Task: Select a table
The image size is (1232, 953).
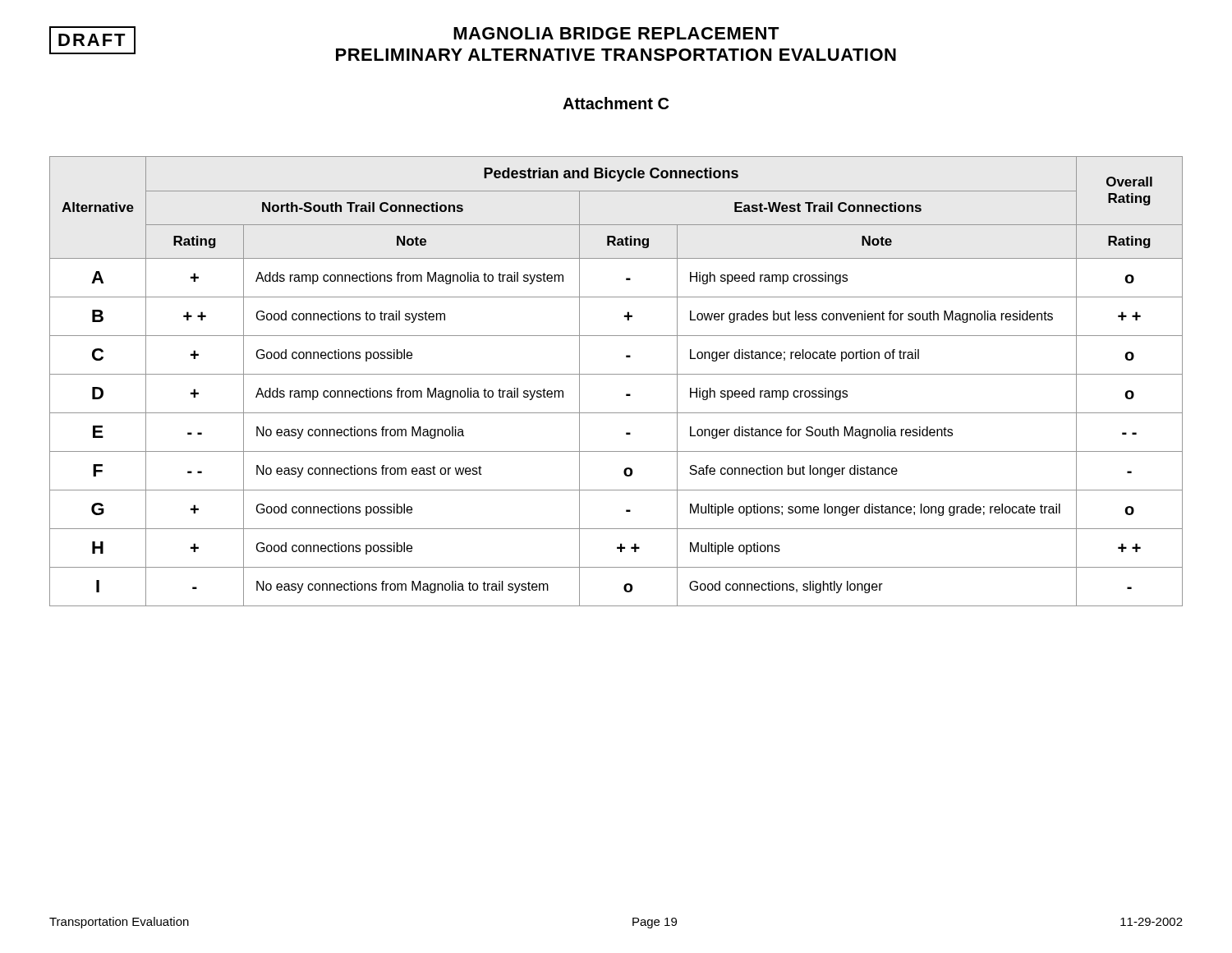Action: [x=616, y=381]
